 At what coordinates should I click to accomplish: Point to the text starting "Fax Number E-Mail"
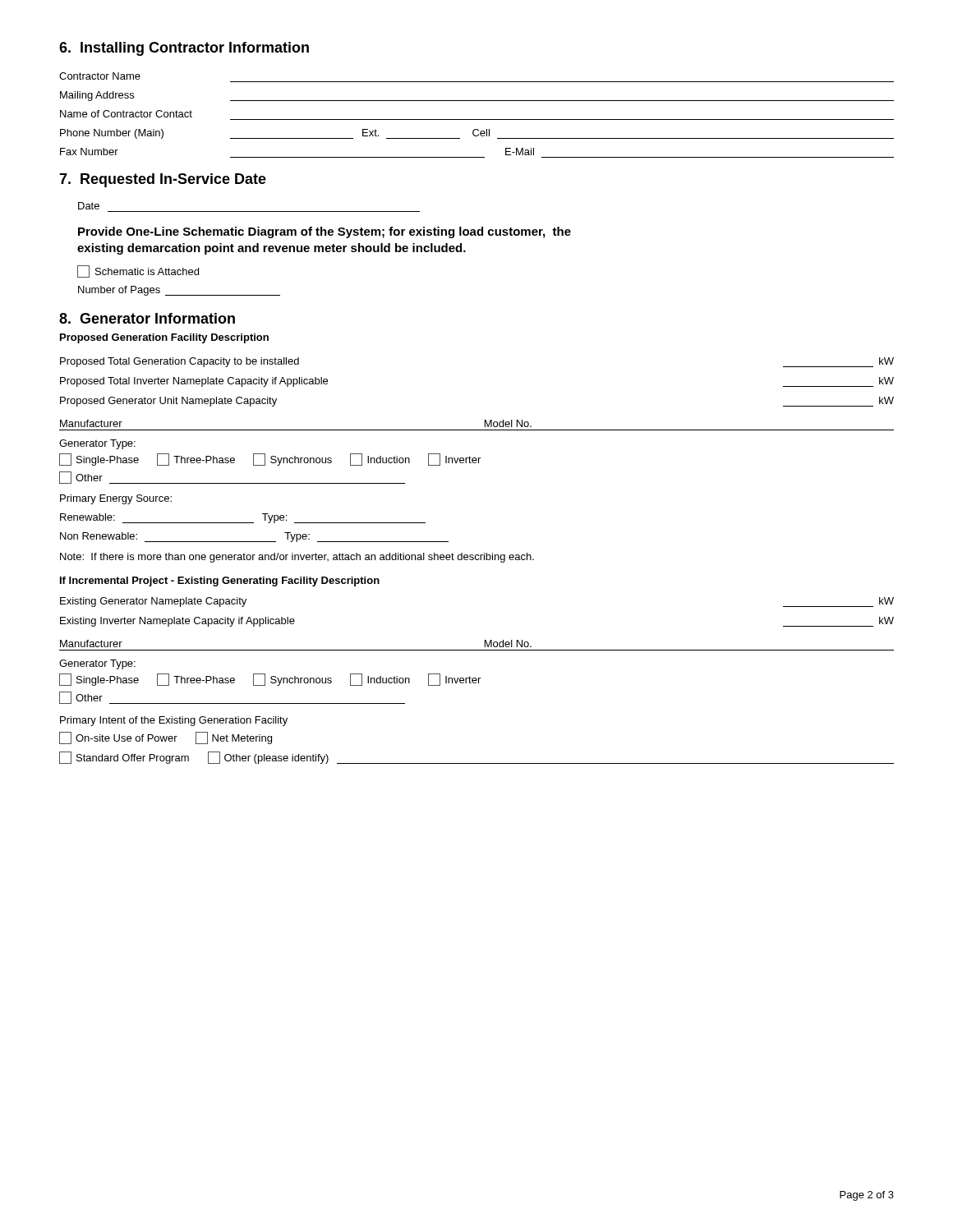pyautogui.click(x=476, y=150)
